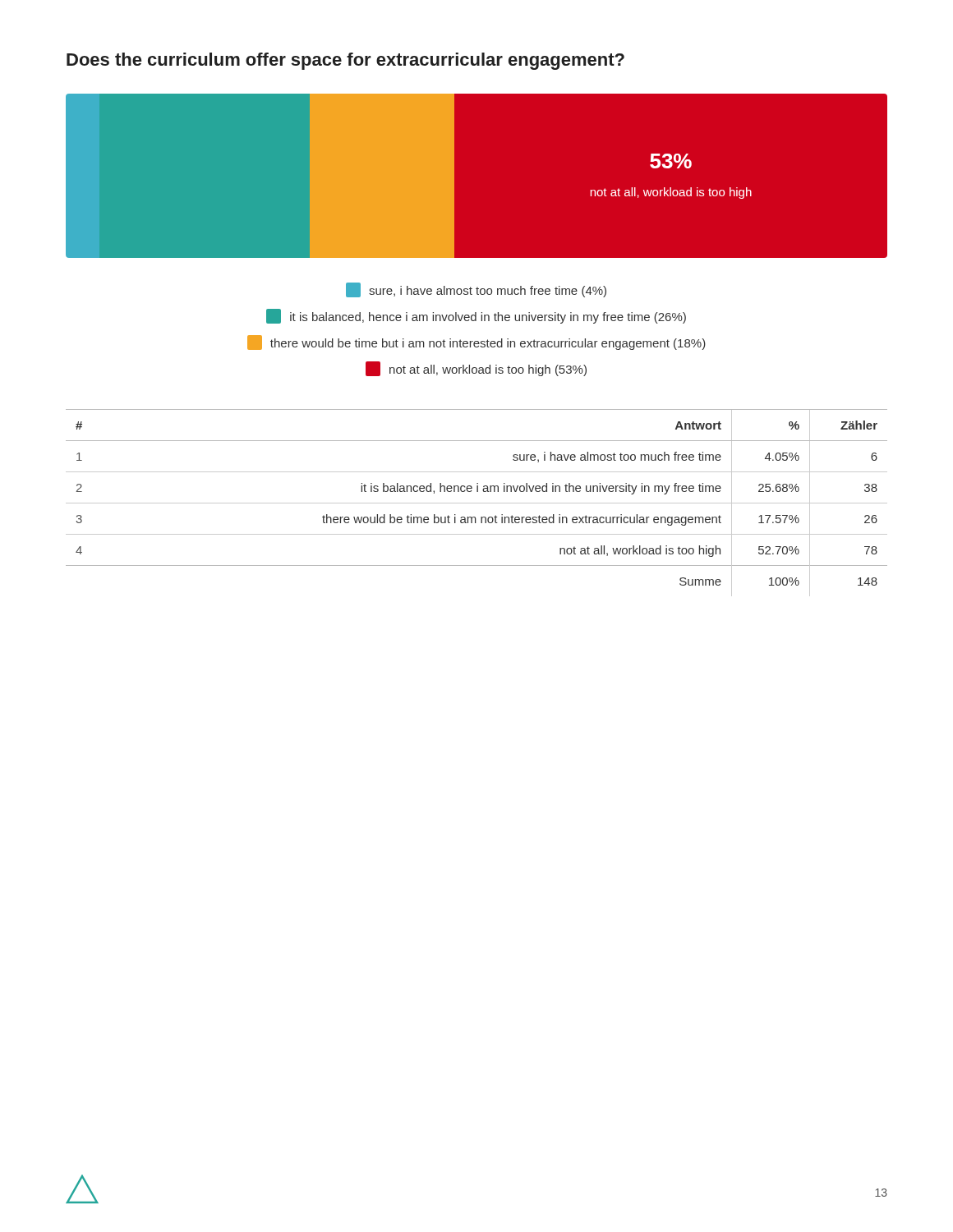Click the stacked bar chart
Viewport: 953px width, 1232px height.
click(x=476, y=176)
